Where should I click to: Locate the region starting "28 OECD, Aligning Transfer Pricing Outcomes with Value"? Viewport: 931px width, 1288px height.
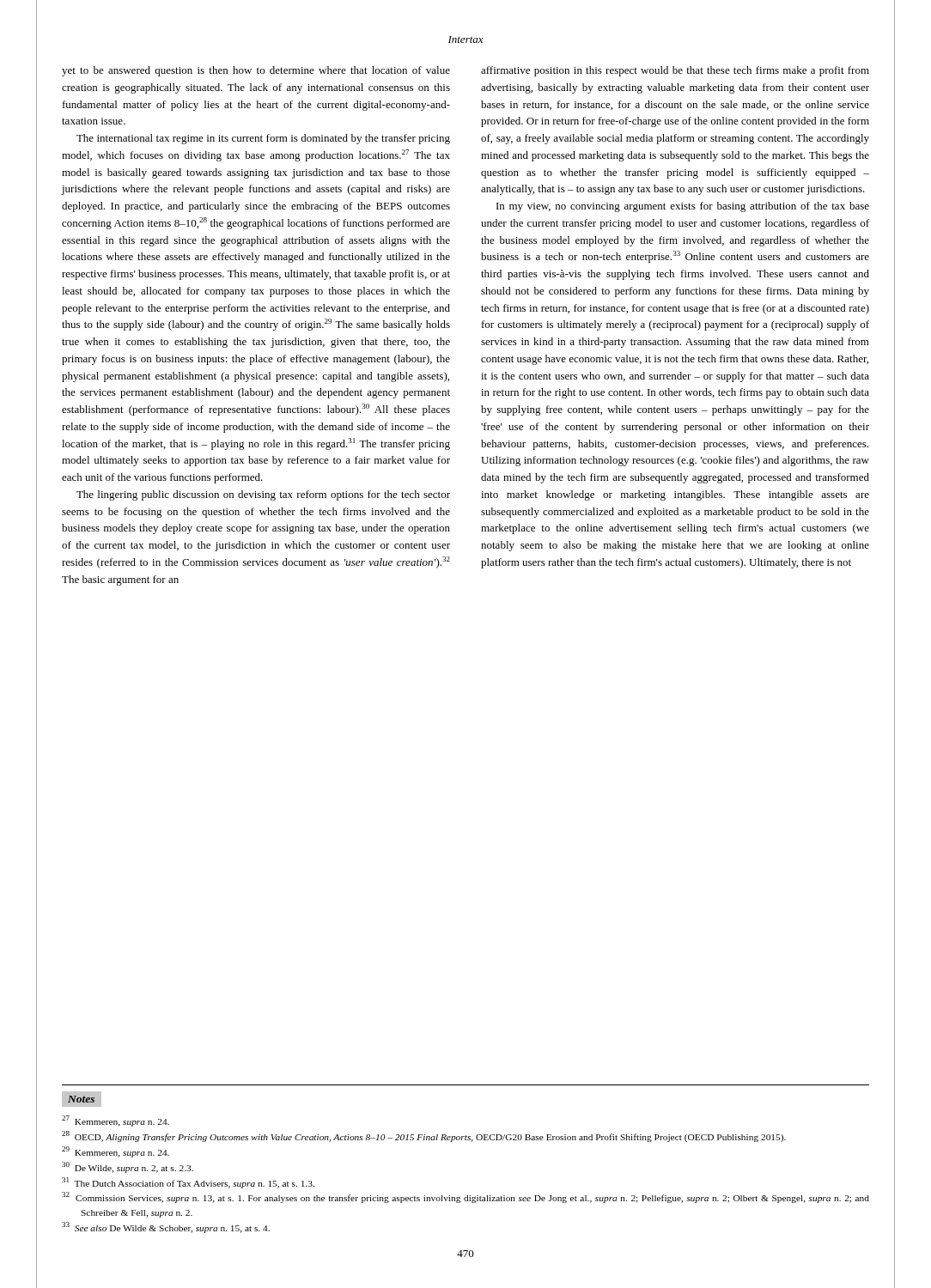click(424, 1136)
